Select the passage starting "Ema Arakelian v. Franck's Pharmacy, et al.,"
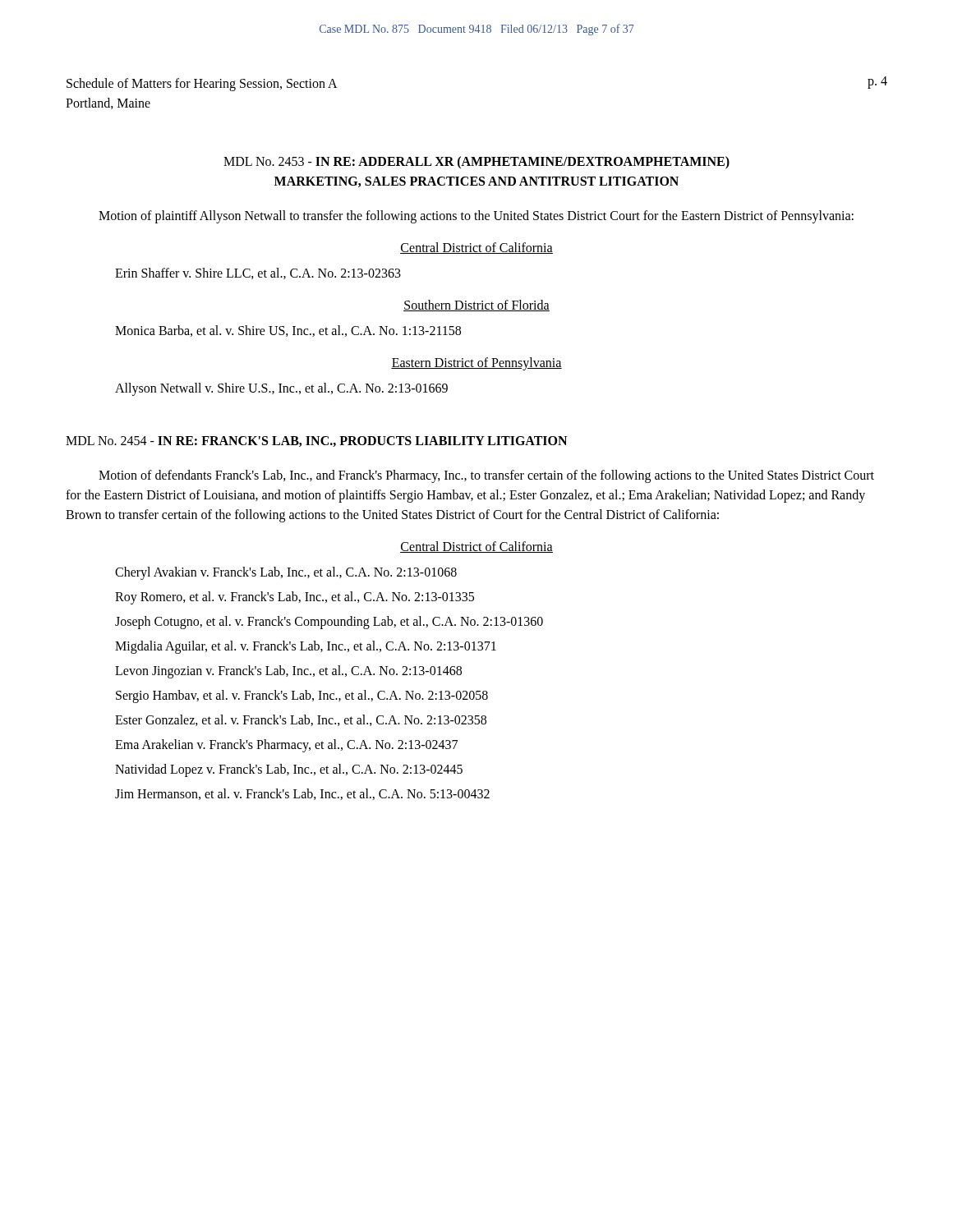This screenshot has width=953, height=1232. [287, 745]
